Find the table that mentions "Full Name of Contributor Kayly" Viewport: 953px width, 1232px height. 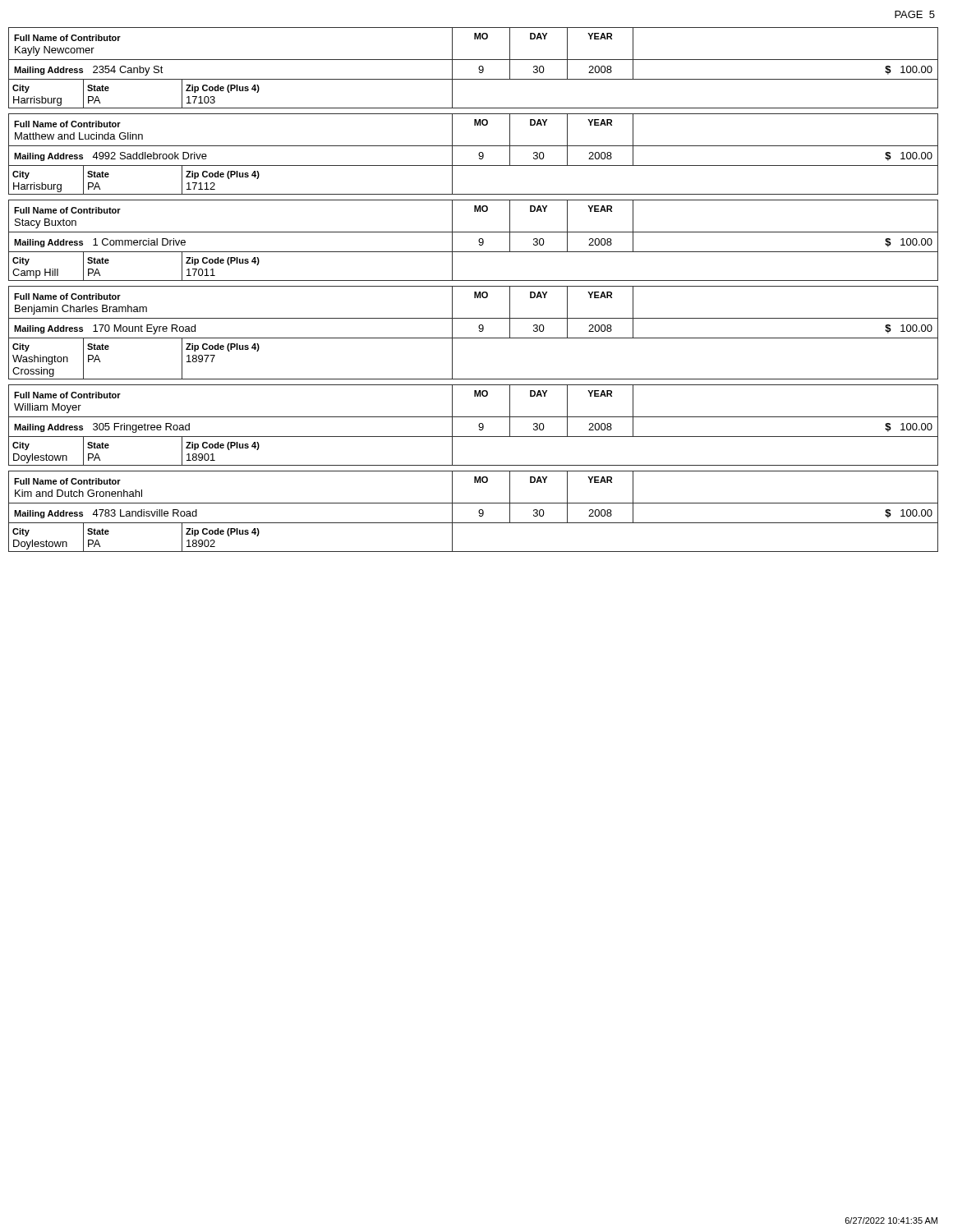(x=473, y=68)
